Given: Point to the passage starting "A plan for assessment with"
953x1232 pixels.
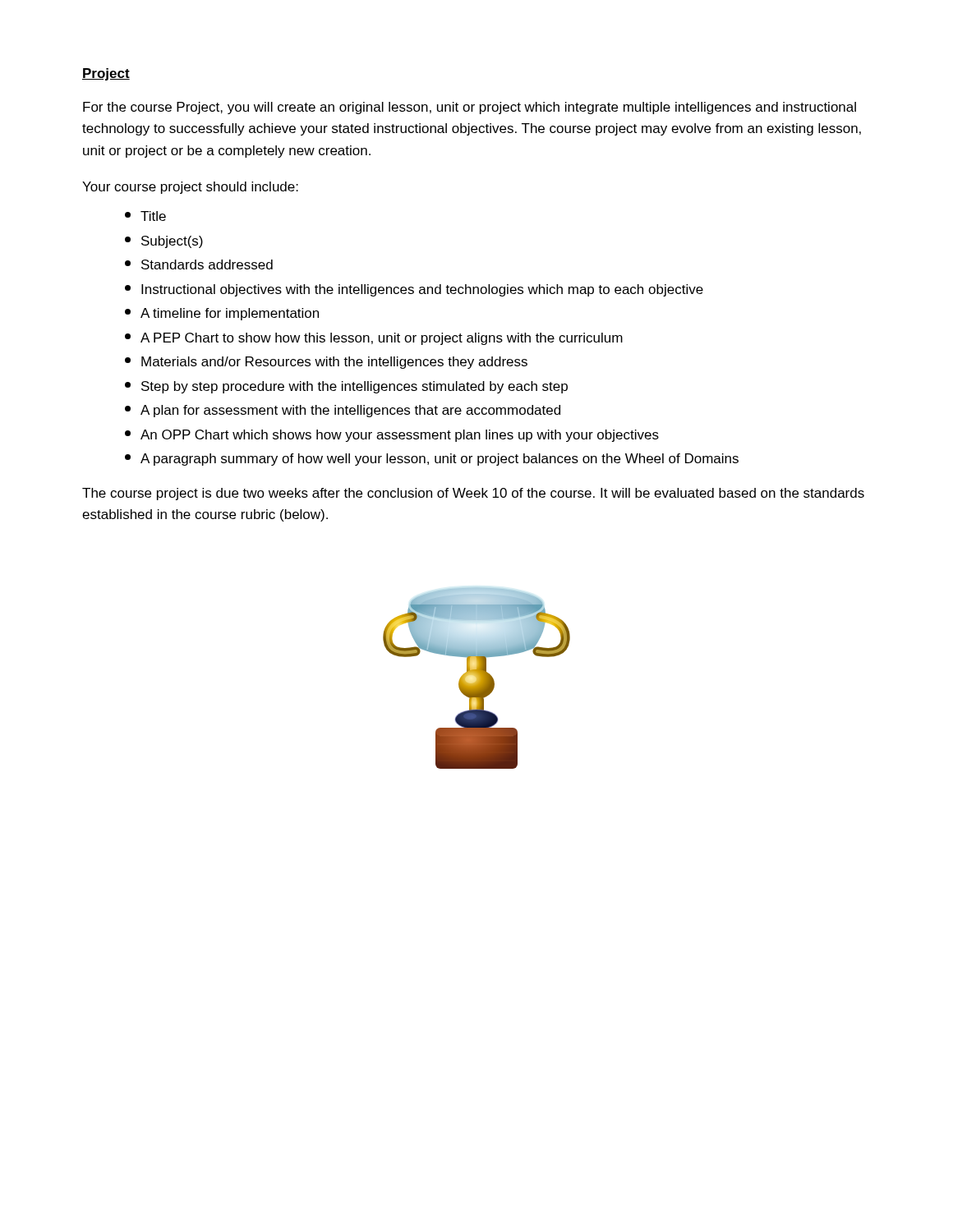Looking at the screenshot, I should [498, 411].
